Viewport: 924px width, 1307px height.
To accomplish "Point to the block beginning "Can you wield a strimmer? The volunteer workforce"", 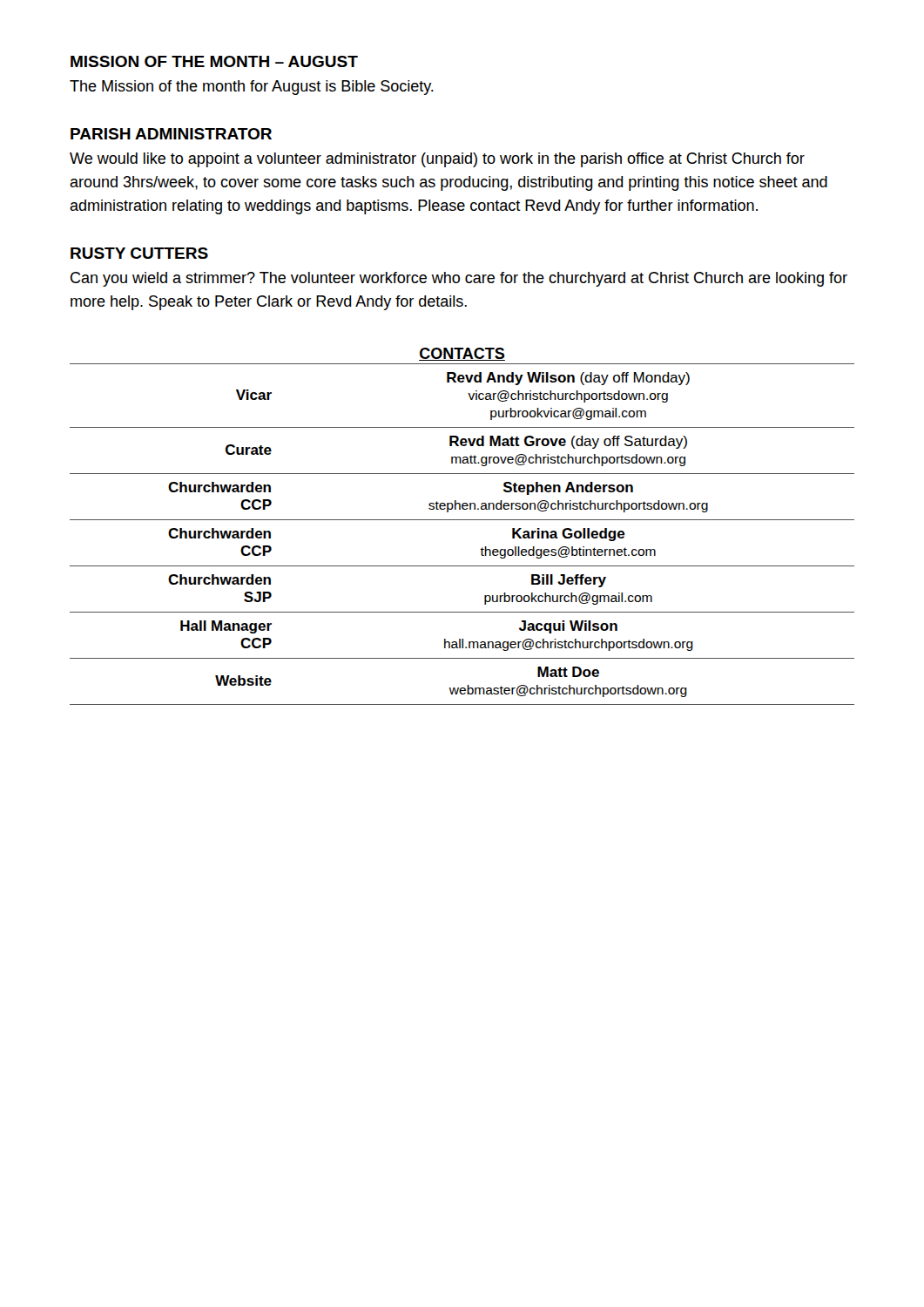I will (x=459, y=290).
